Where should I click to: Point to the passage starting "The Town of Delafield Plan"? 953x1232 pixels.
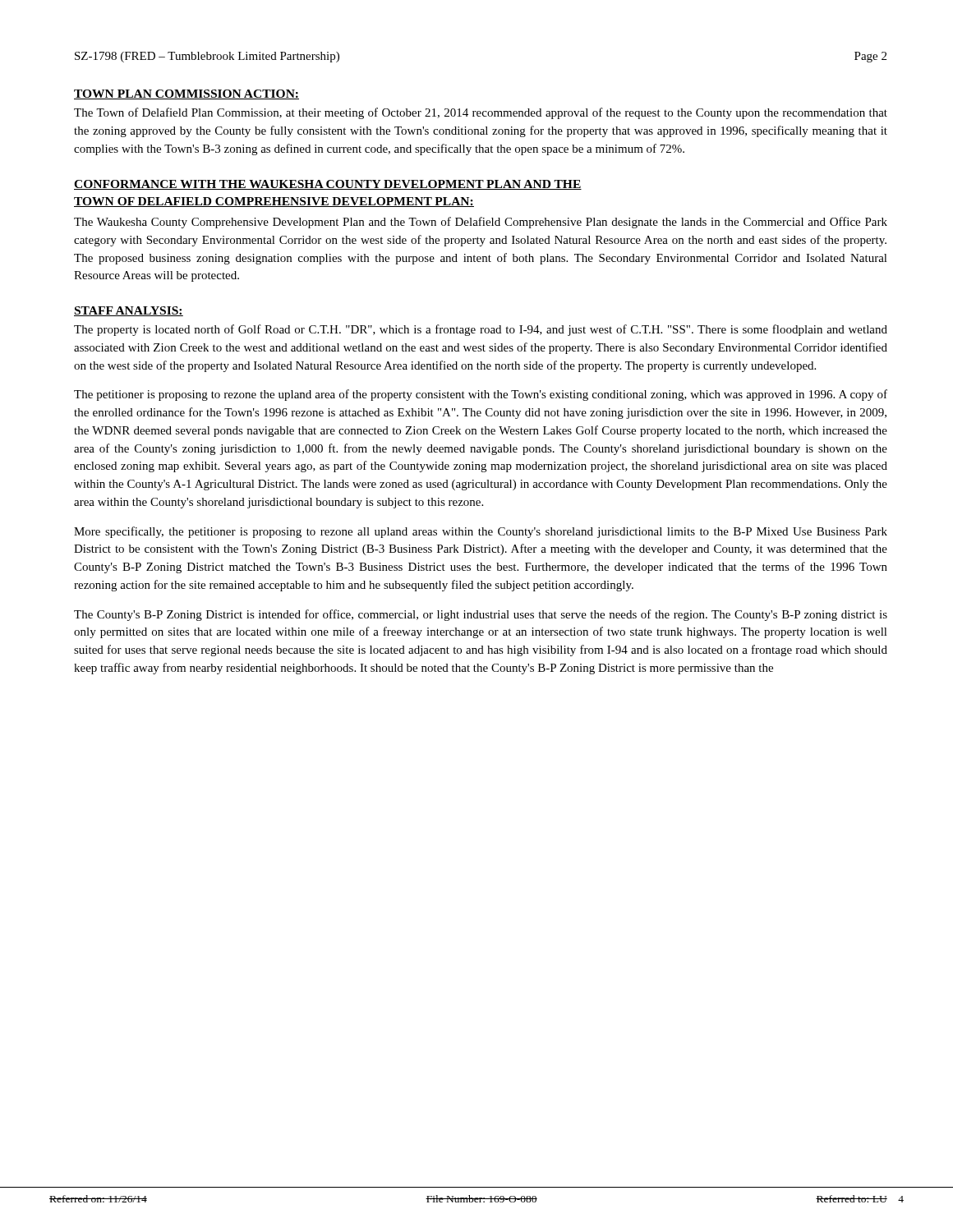coord(481,131)
